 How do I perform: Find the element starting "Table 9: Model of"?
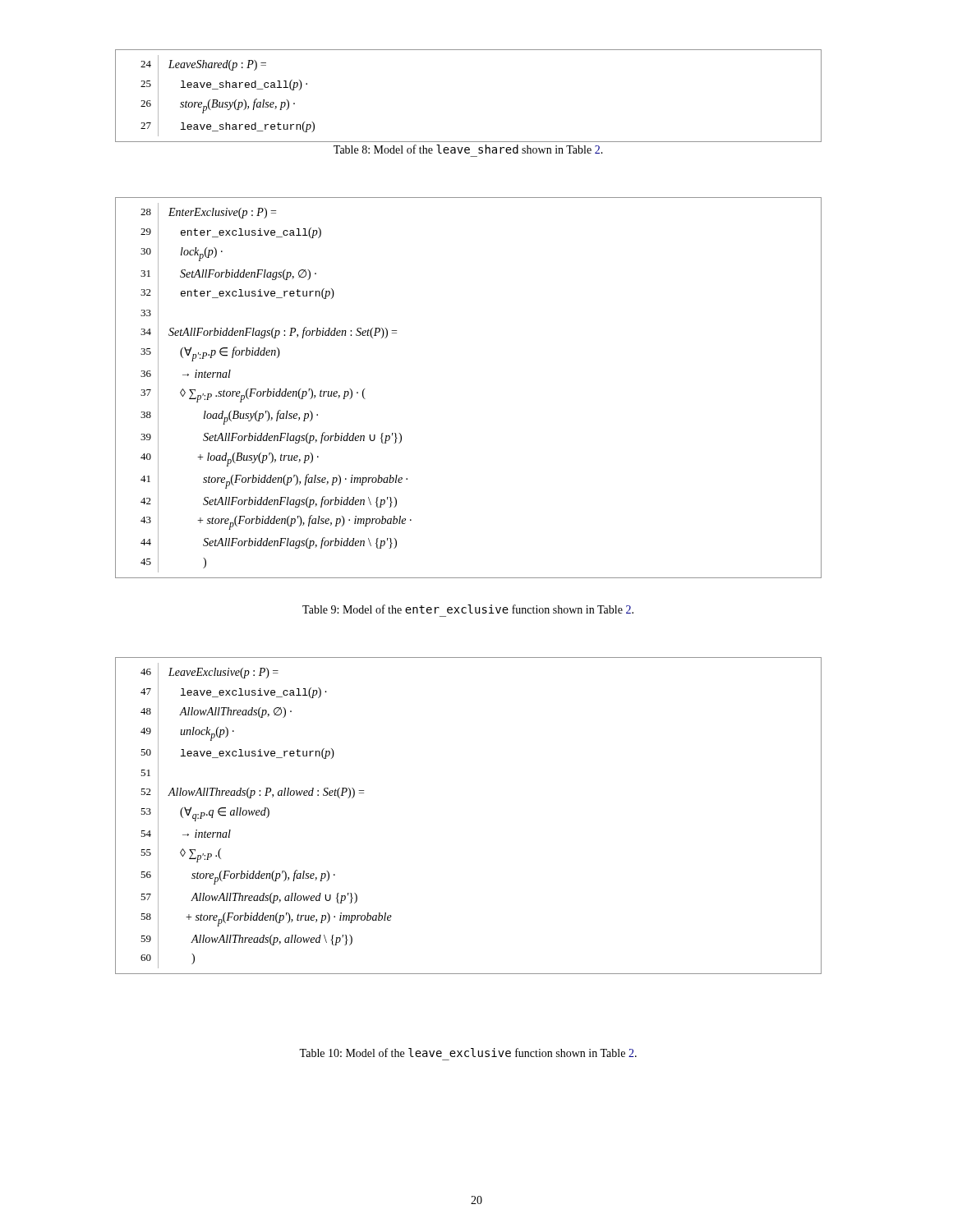click(468, 609)
